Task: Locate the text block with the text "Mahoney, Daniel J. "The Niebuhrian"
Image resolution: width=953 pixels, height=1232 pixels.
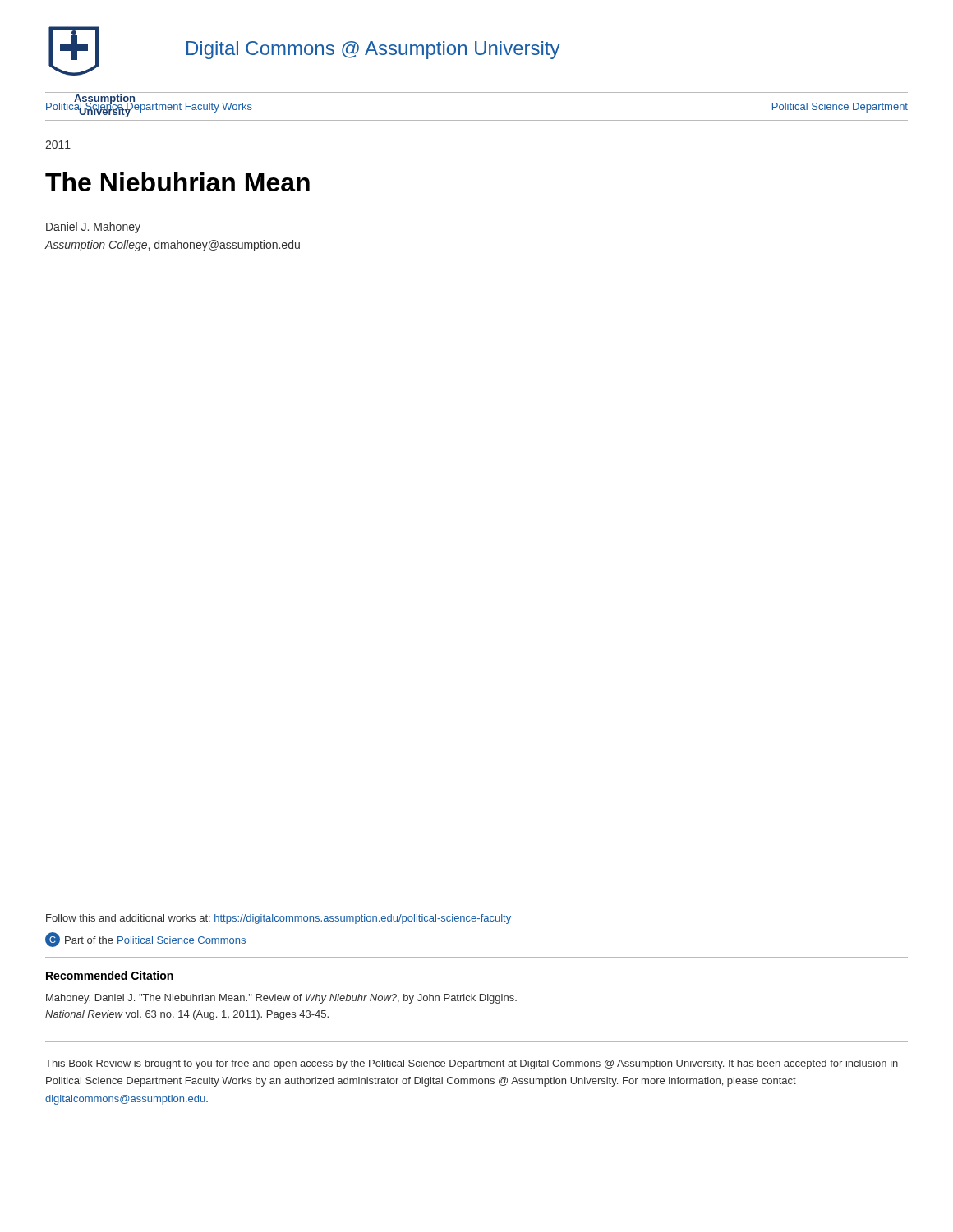Action: point(281,1006)
